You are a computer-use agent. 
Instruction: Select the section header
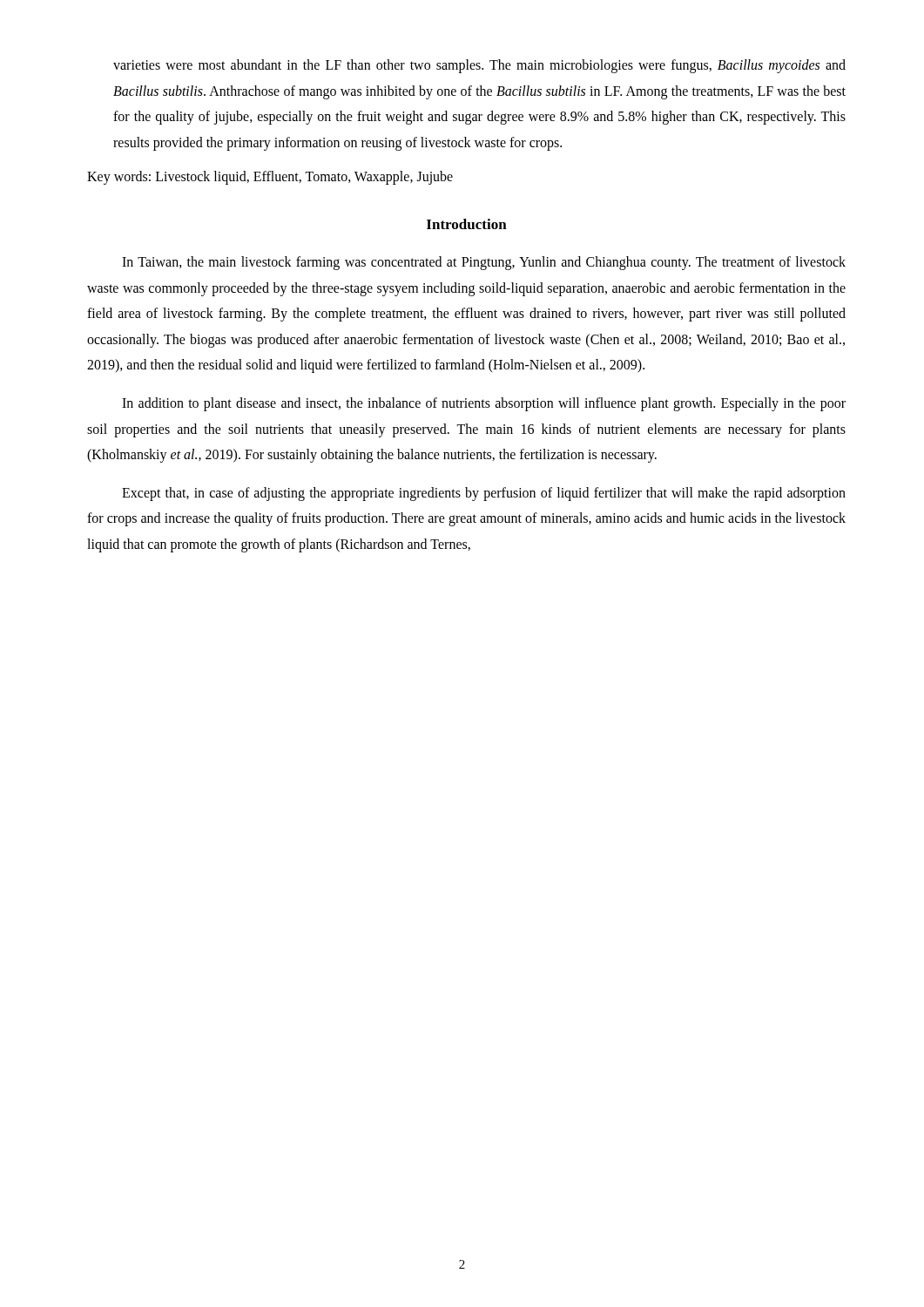pyautogui.click(x=466, y=224)
